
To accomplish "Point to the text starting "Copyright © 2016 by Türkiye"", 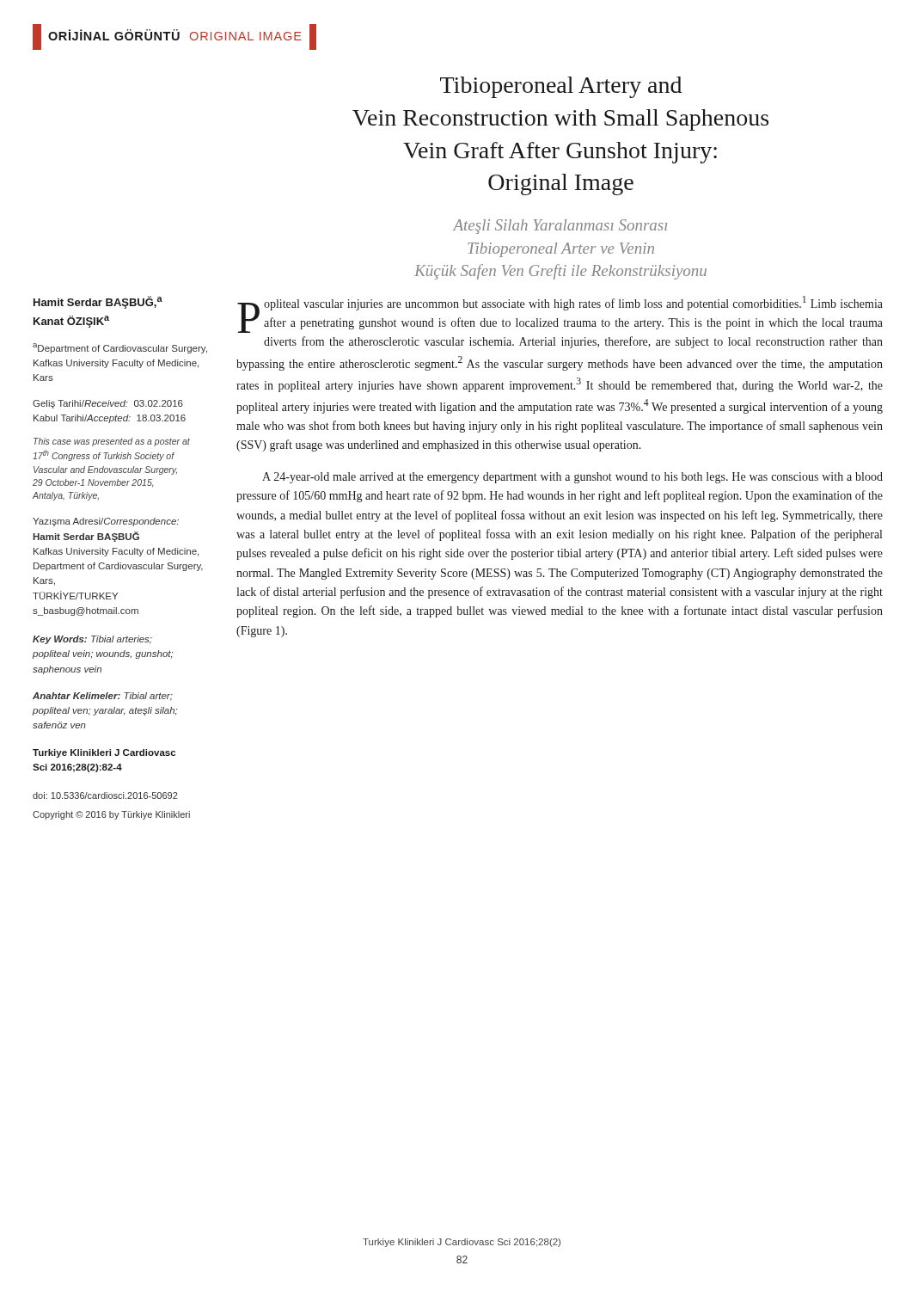I will (x=111, y=814).
